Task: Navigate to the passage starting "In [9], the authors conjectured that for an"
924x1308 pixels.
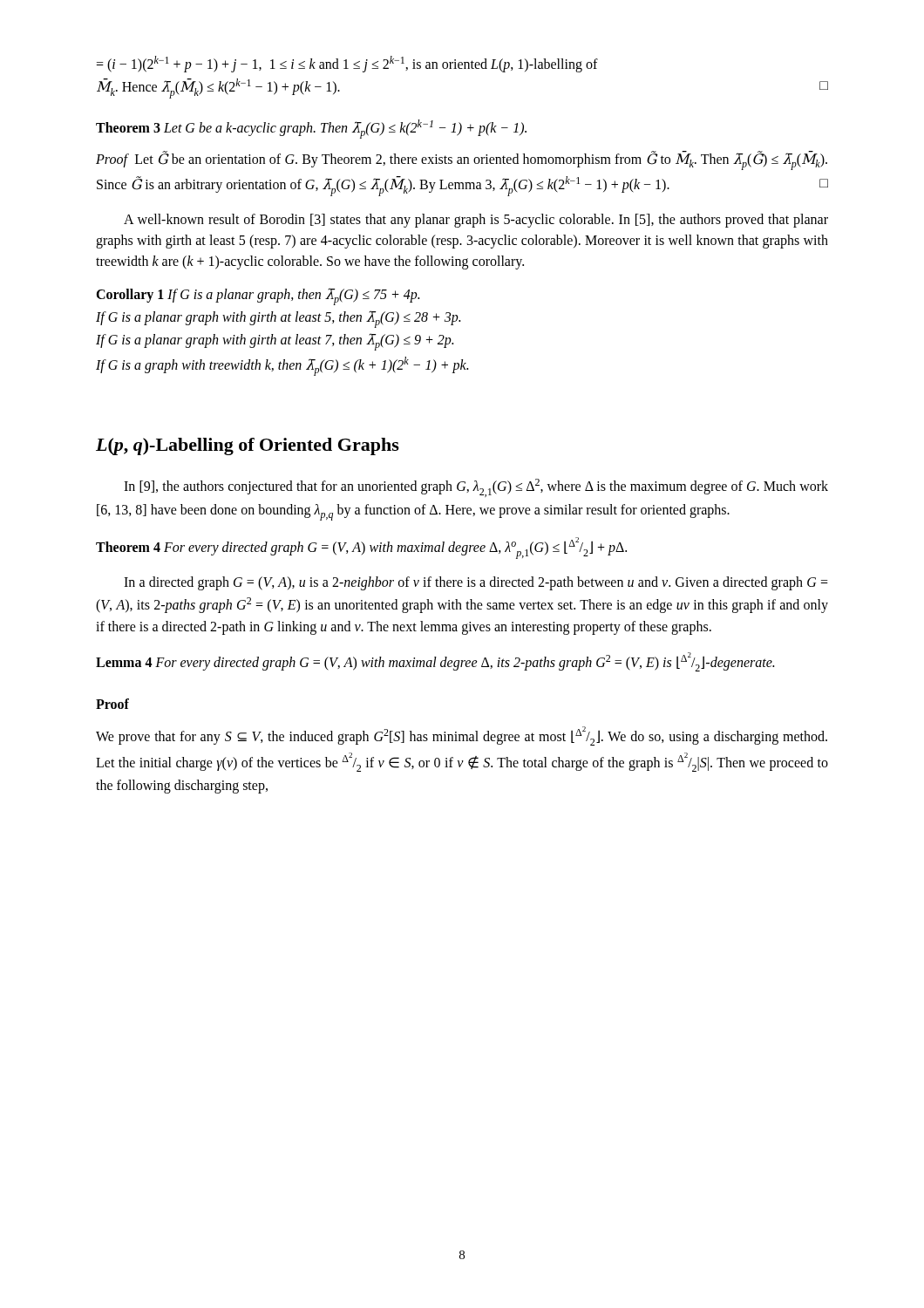Action: [x=462, y=498]
